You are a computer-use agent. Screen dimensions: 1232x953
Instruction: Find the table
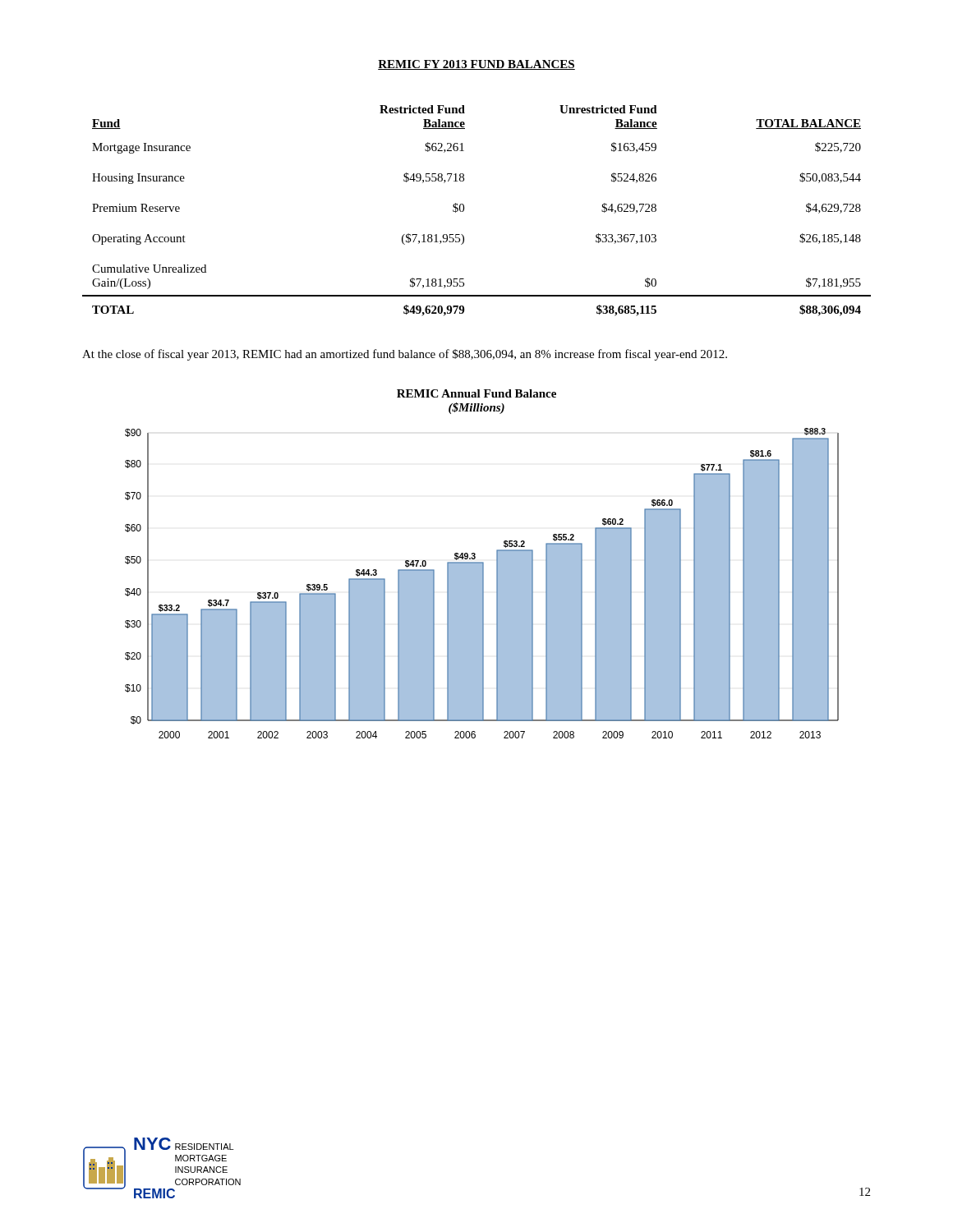click(x=476, y=210)
